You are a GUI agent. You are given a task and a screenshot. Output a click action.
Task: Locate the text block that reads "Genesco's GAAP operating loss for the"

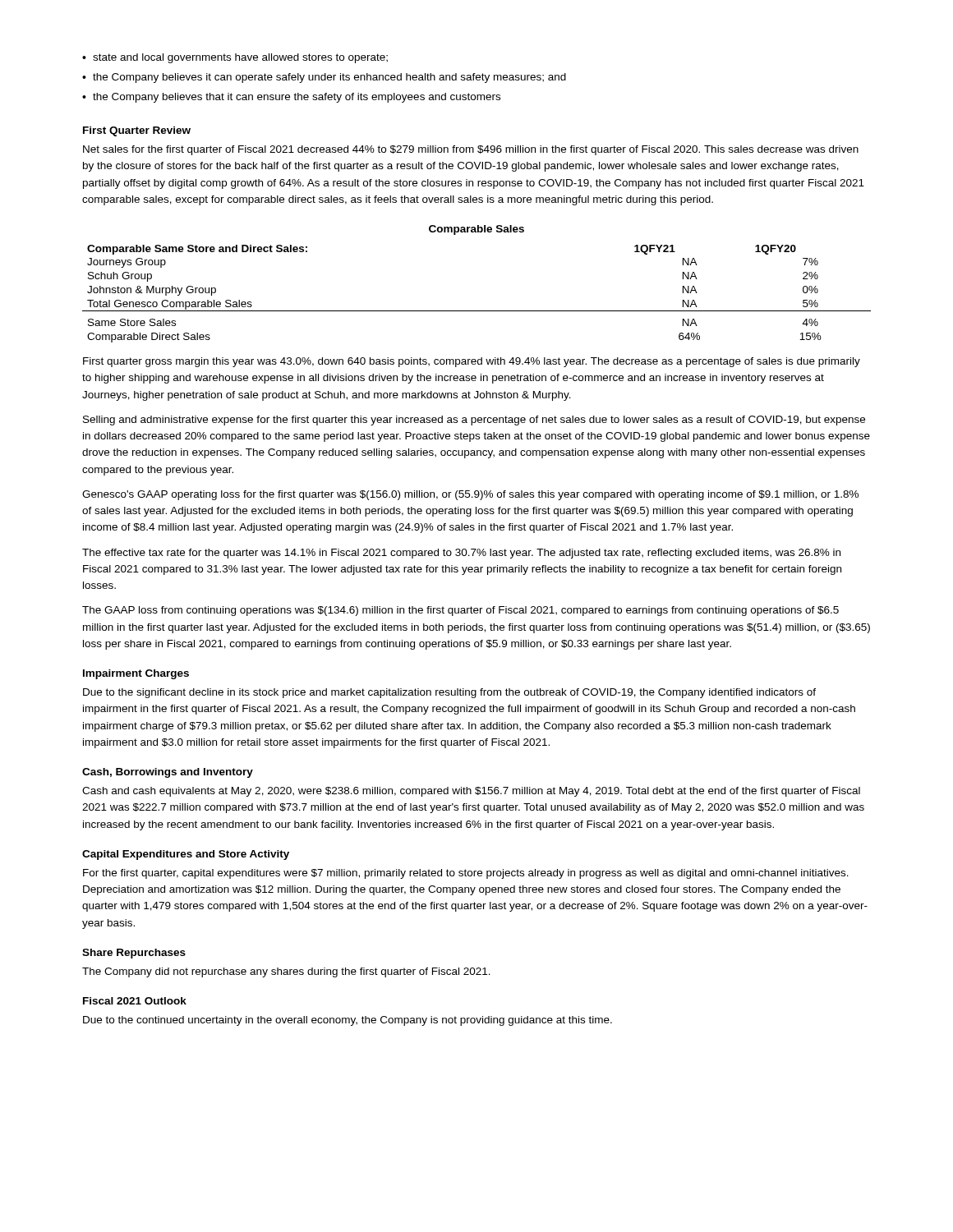[x=471, y=510]
